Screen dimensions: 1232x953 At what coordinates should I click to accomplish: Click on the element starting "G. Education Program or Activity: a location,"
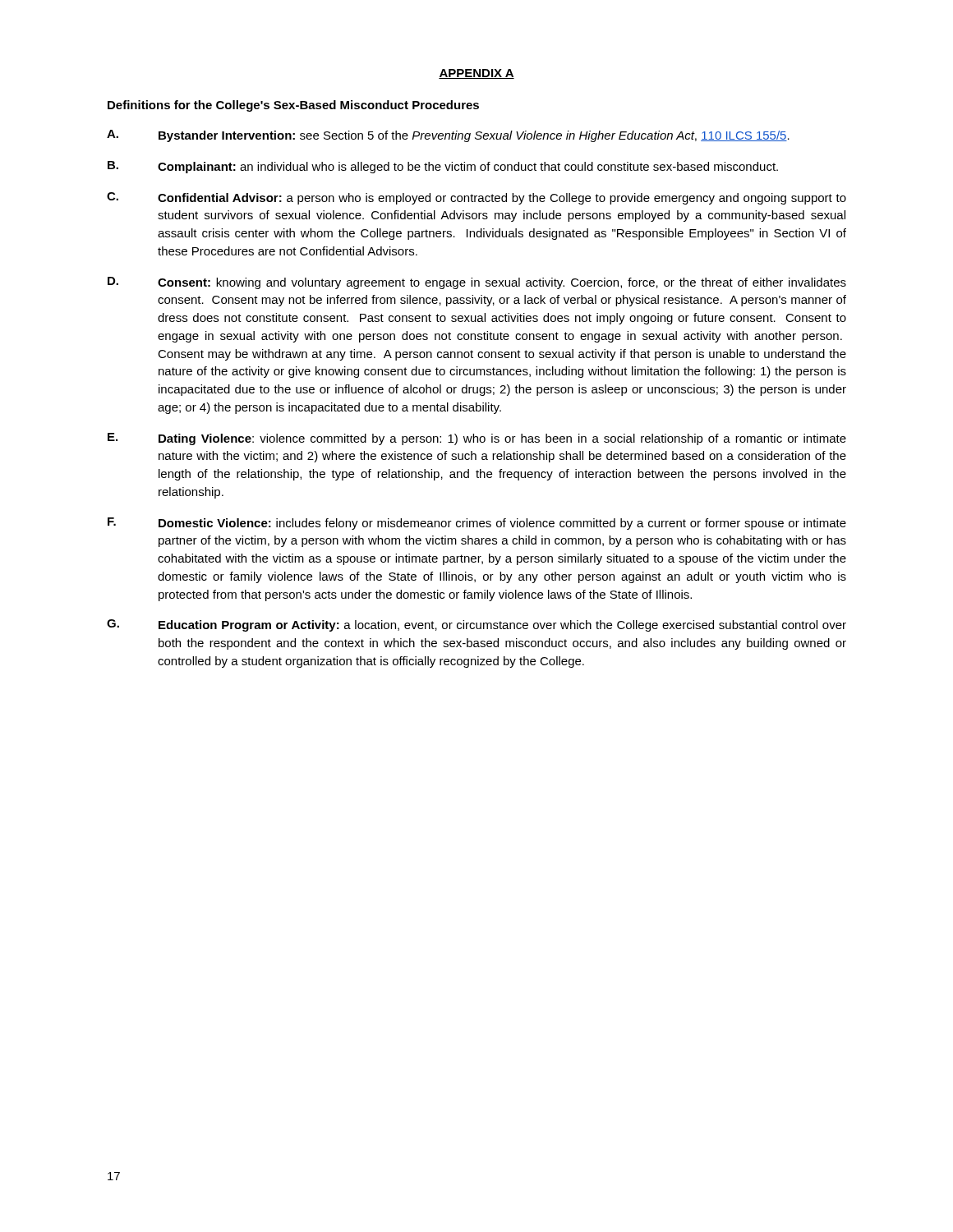coord(476,643)
